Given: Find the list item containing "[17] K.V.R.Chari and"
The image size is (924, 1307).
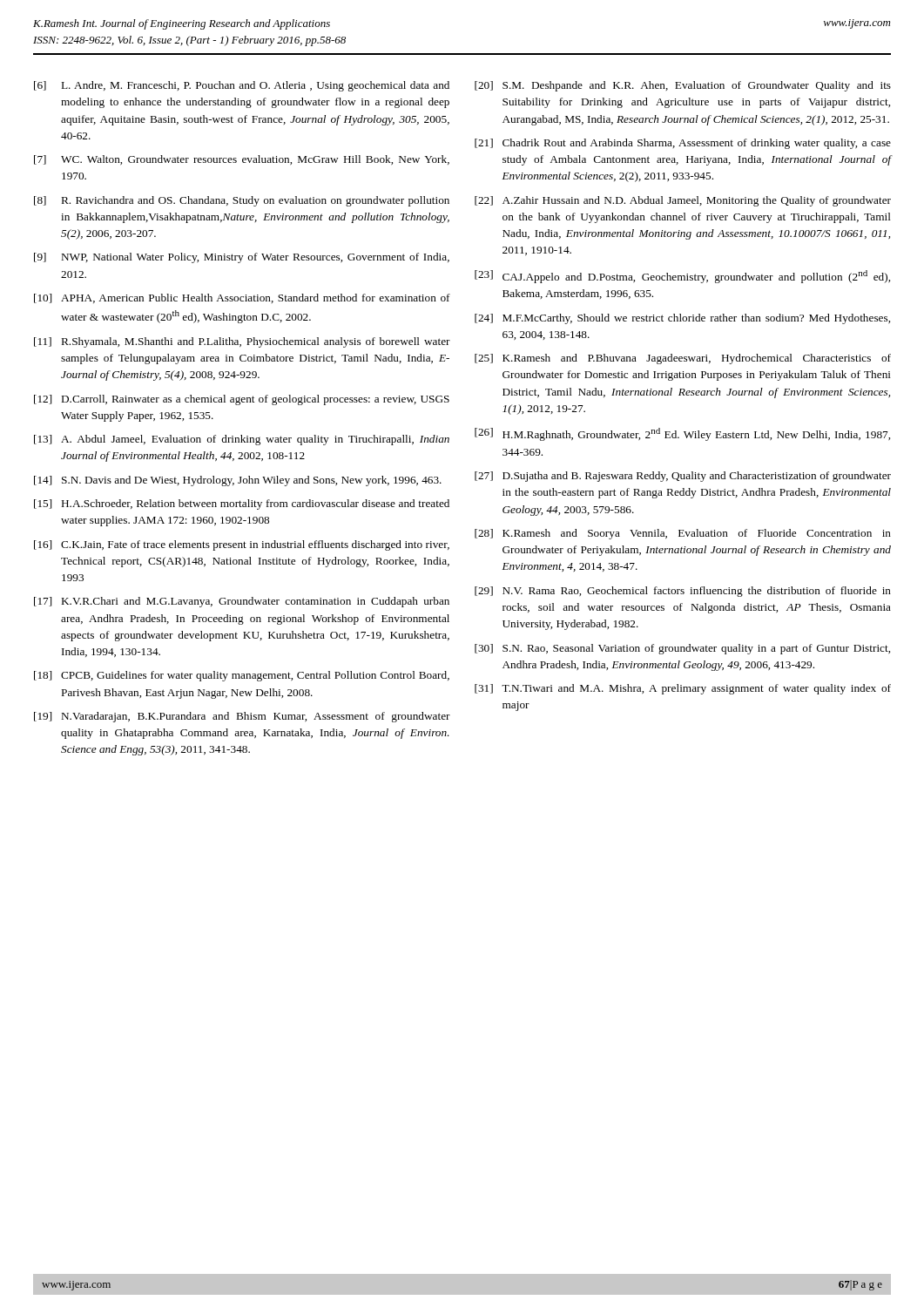Looking at the screenshot, I should (x=241, y=626).
